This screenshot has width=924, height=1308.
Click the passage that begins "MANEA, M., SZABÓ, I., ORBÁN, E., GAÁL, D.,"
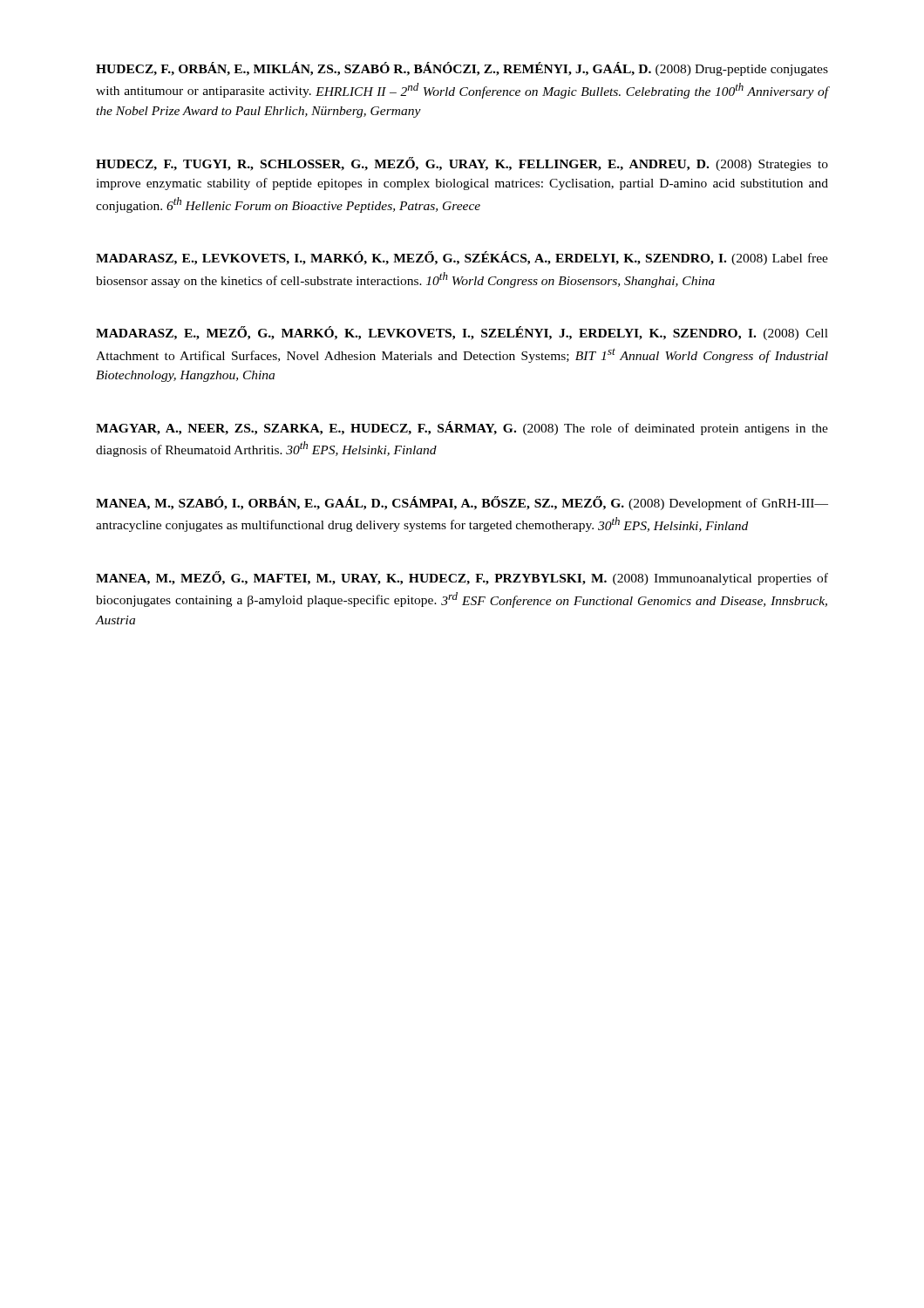tap(462, 514)
